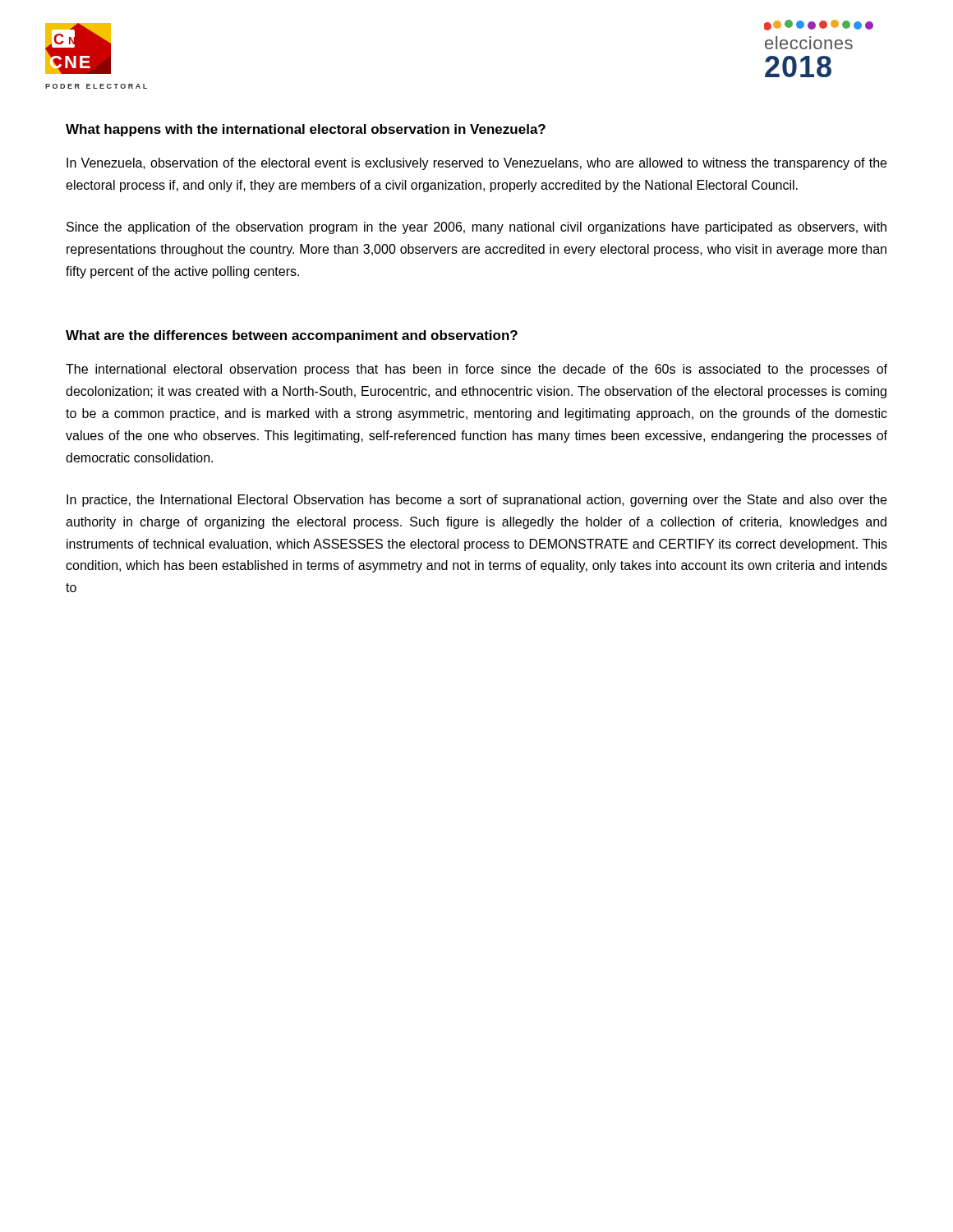The image size is (953, 1232).
Task: Find the block starting "The international electoral observation process"
Action: pos(476,414)
